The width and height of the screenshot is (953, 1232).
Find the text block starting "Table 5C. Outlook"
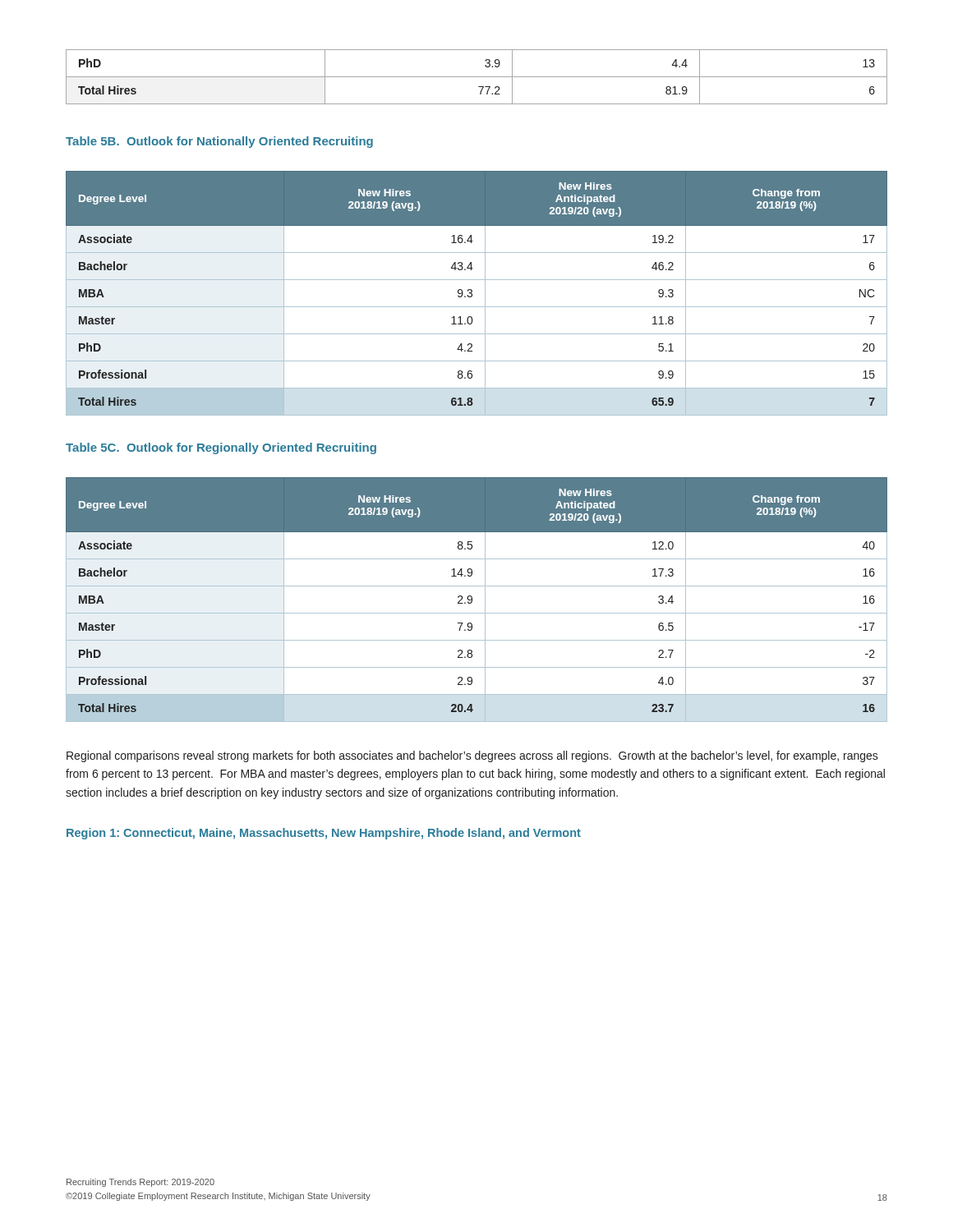pyautogui.click(x=221, y=447)
